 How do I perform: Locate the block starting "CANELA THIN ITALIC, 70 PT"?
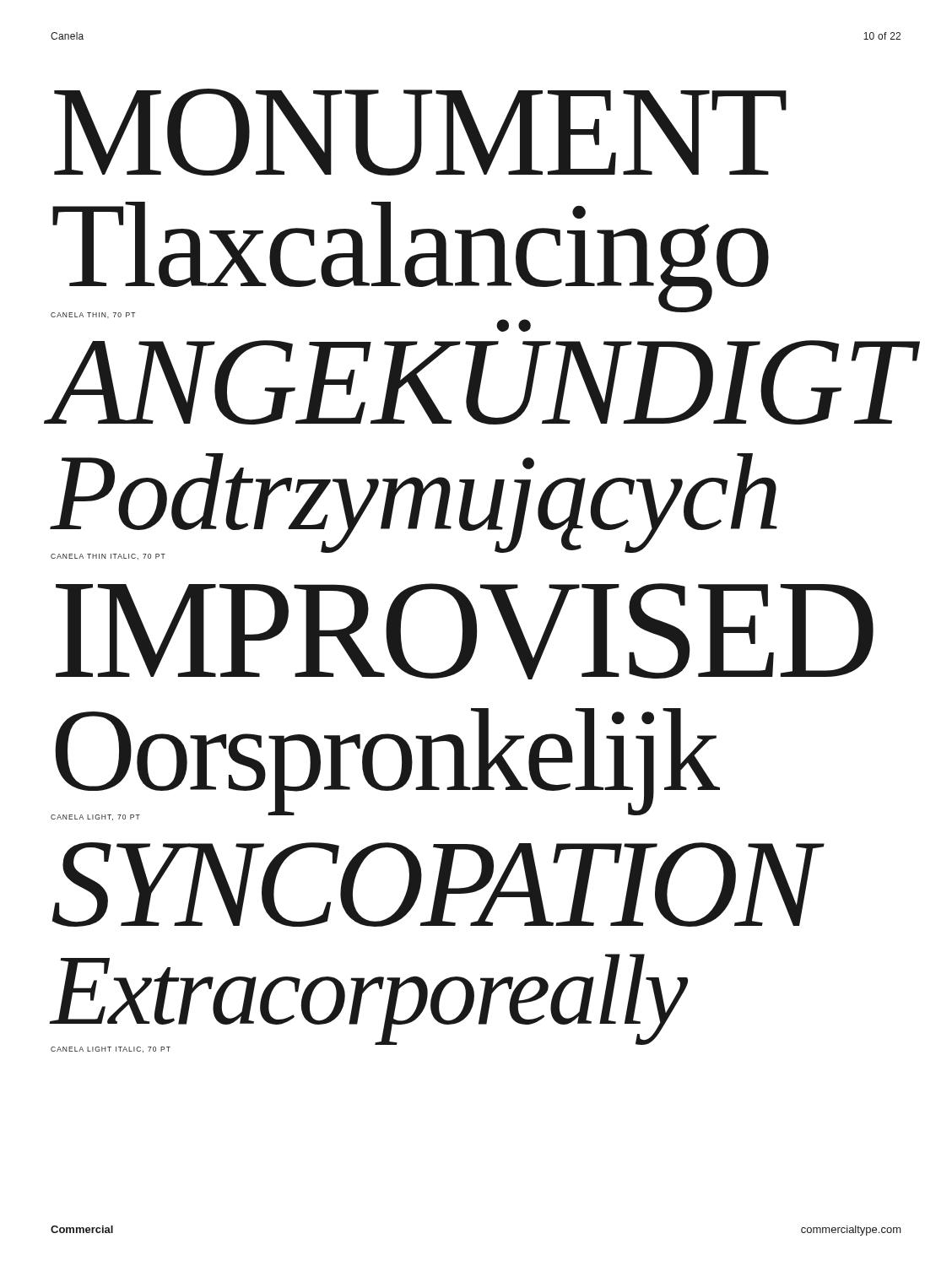[x=108, y=556]
